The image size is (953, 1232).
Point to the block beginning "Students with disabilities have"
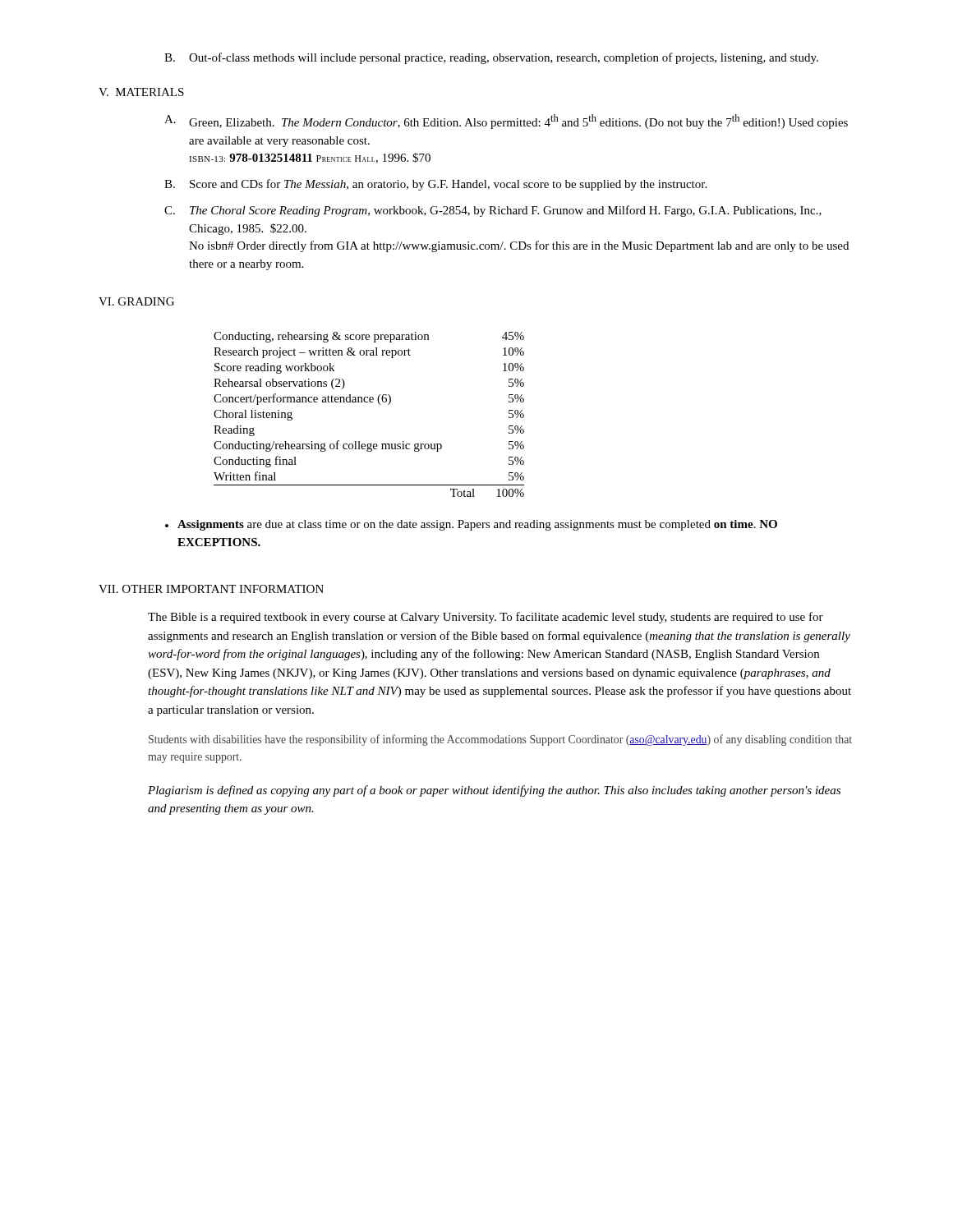500,748
